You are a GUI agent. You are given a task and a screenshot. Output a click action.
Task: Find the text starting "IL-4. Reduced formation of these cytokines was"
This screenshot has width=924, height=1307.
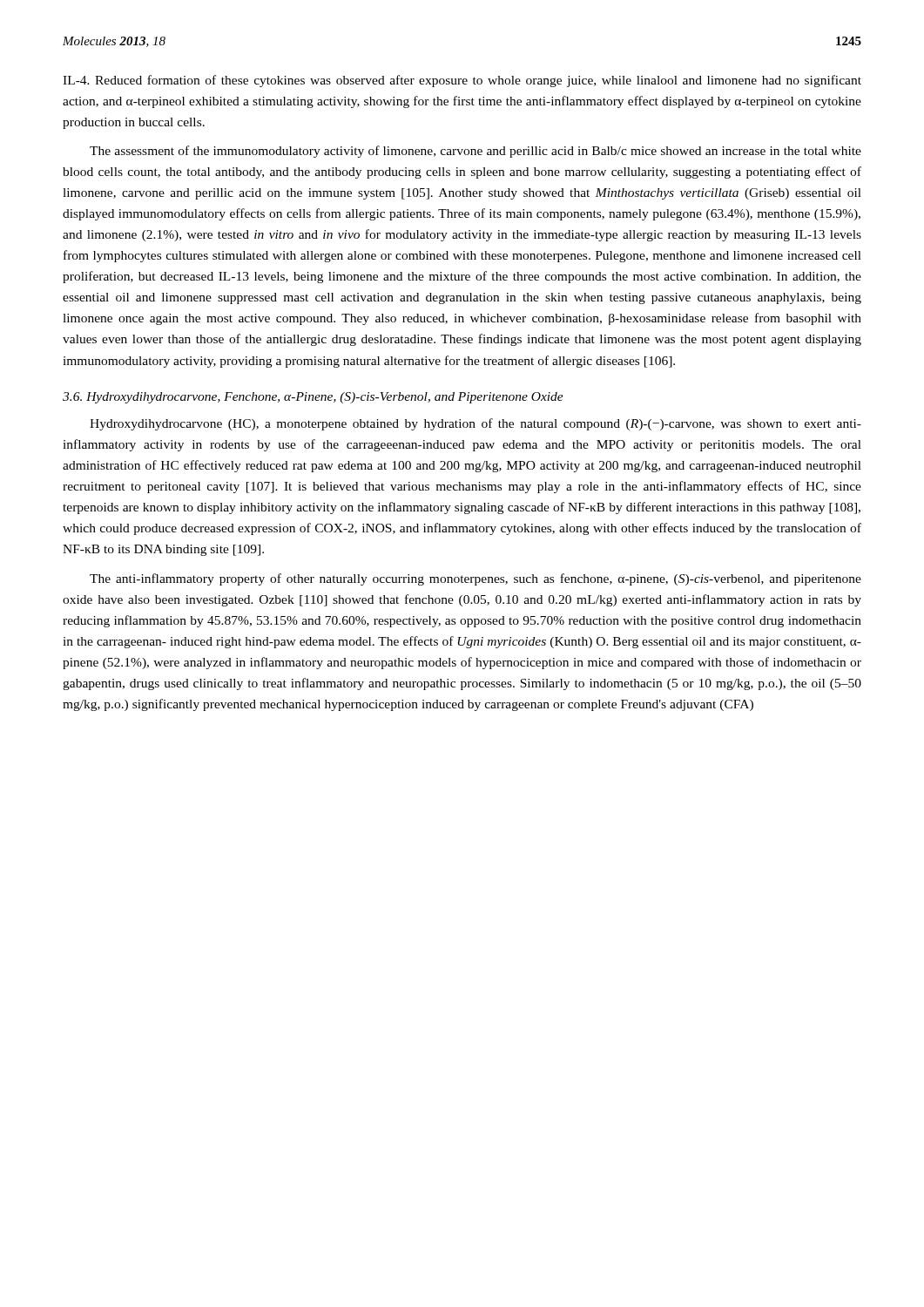462,101
